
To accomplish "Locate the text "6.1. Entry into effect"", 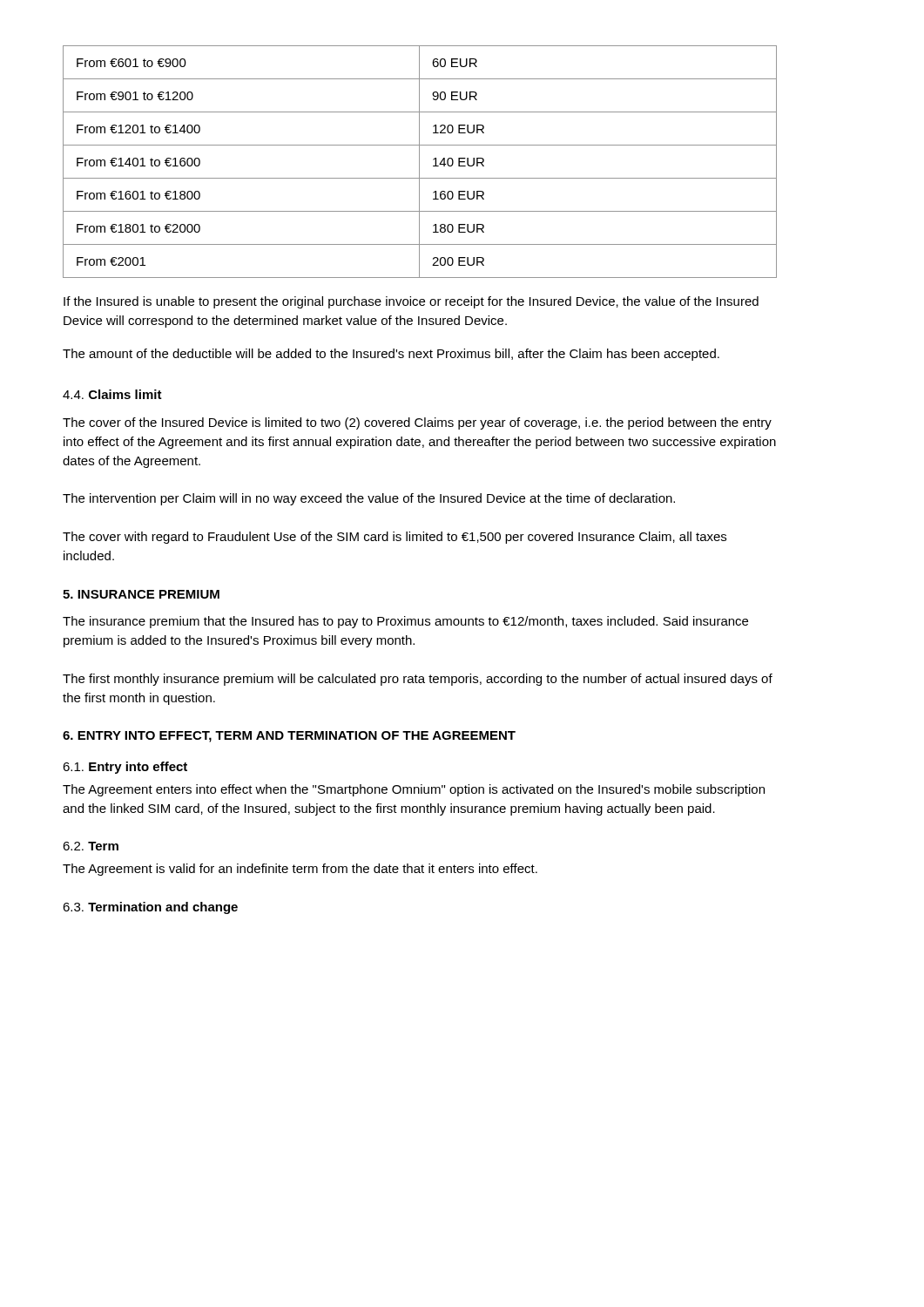I will (125, 766).
